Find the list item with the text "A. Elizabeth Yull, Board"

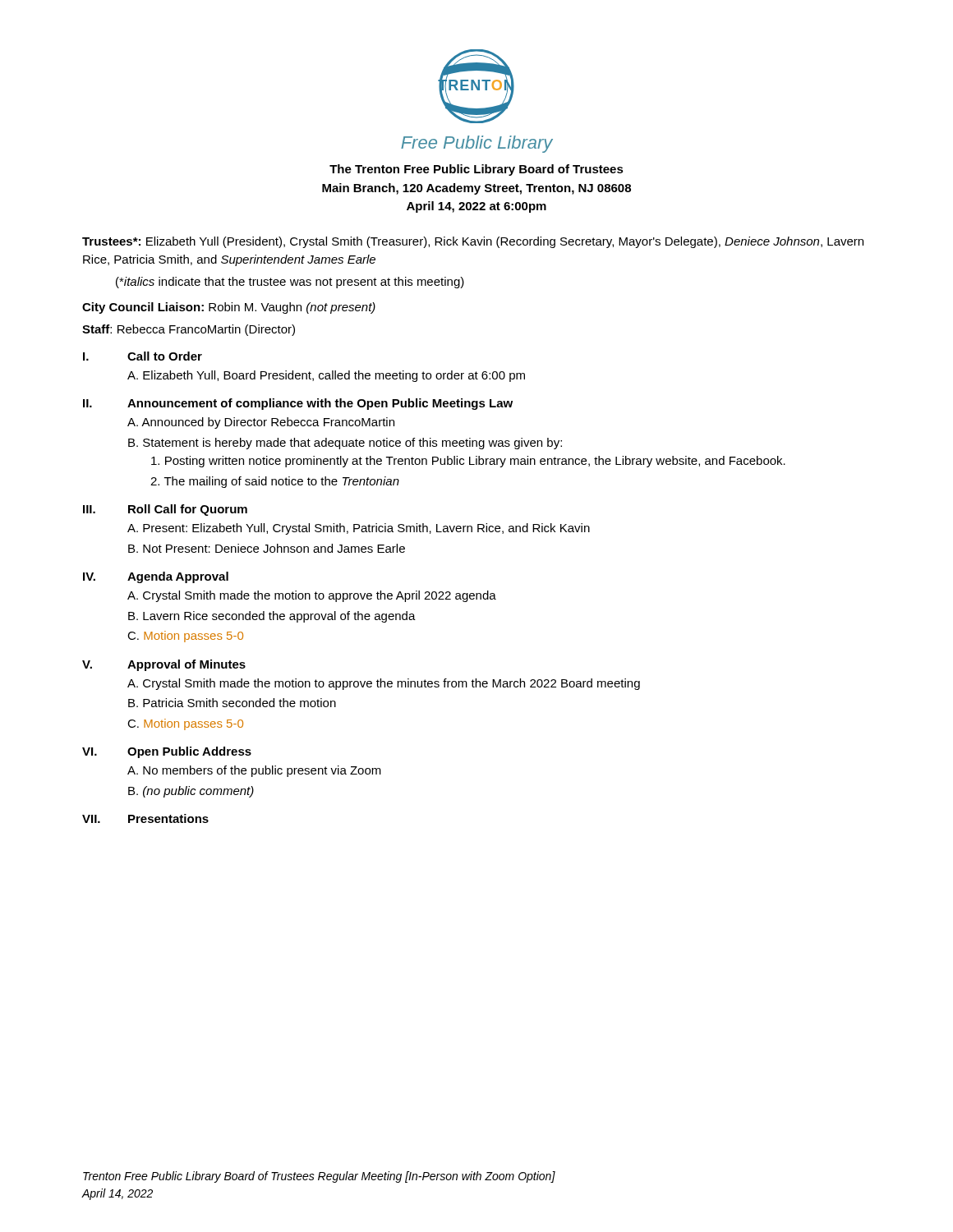327,375
